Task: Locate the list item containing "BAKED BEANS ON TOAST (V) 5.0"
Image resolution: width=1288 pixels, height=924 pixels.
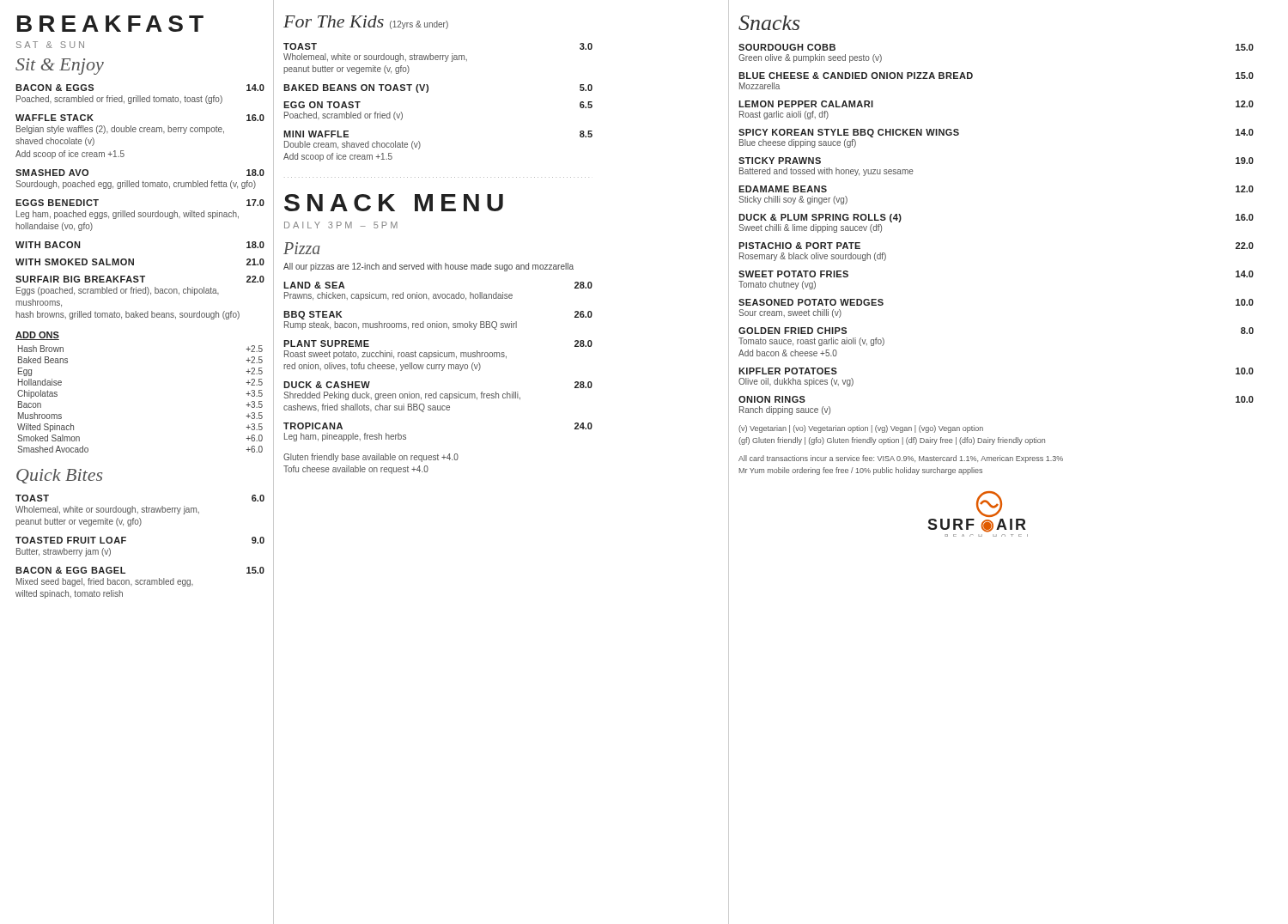Action: tap(438, 88)
